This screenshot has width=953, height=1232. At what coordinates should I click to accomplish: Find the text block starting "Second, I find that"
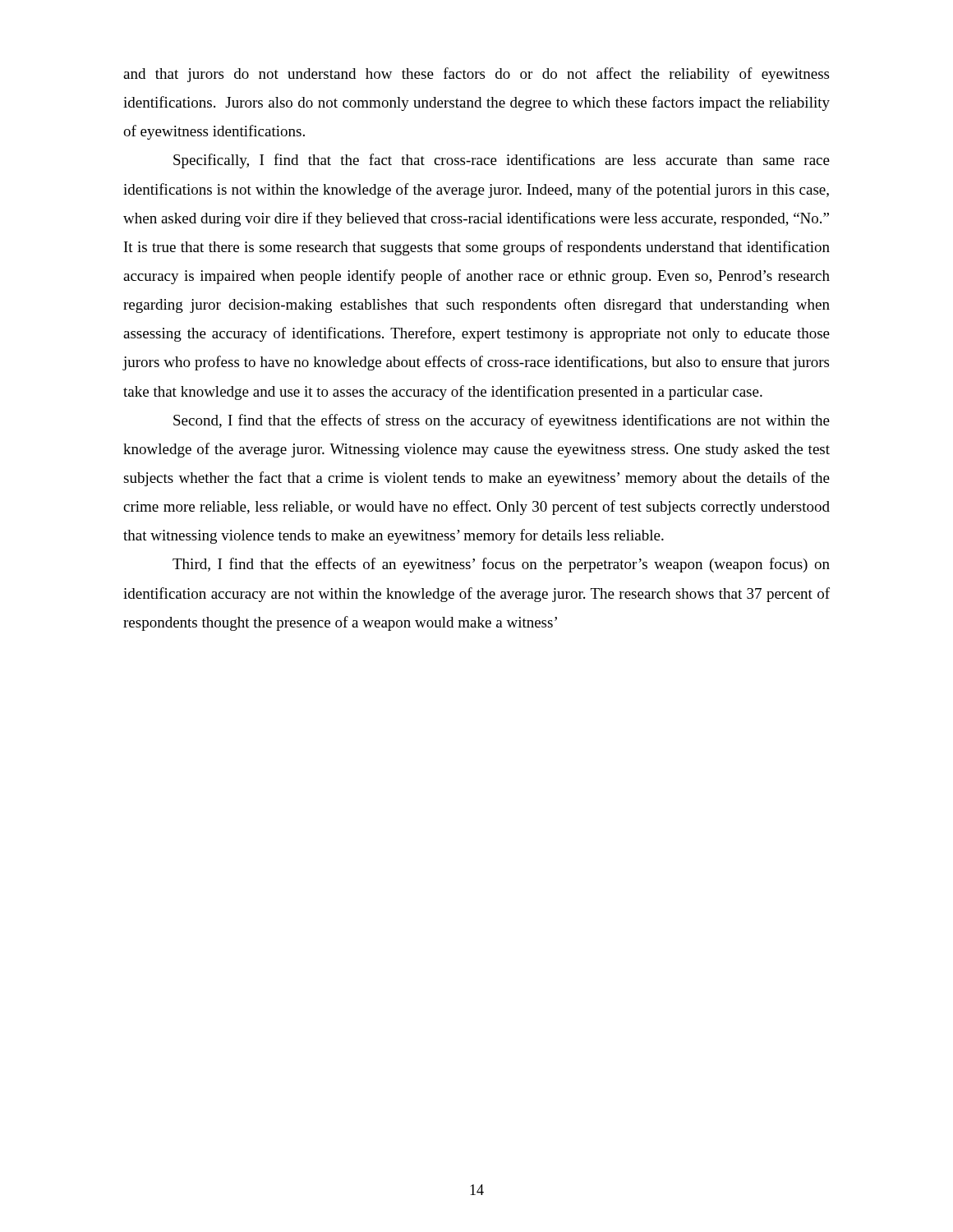[x=476, y=478]
